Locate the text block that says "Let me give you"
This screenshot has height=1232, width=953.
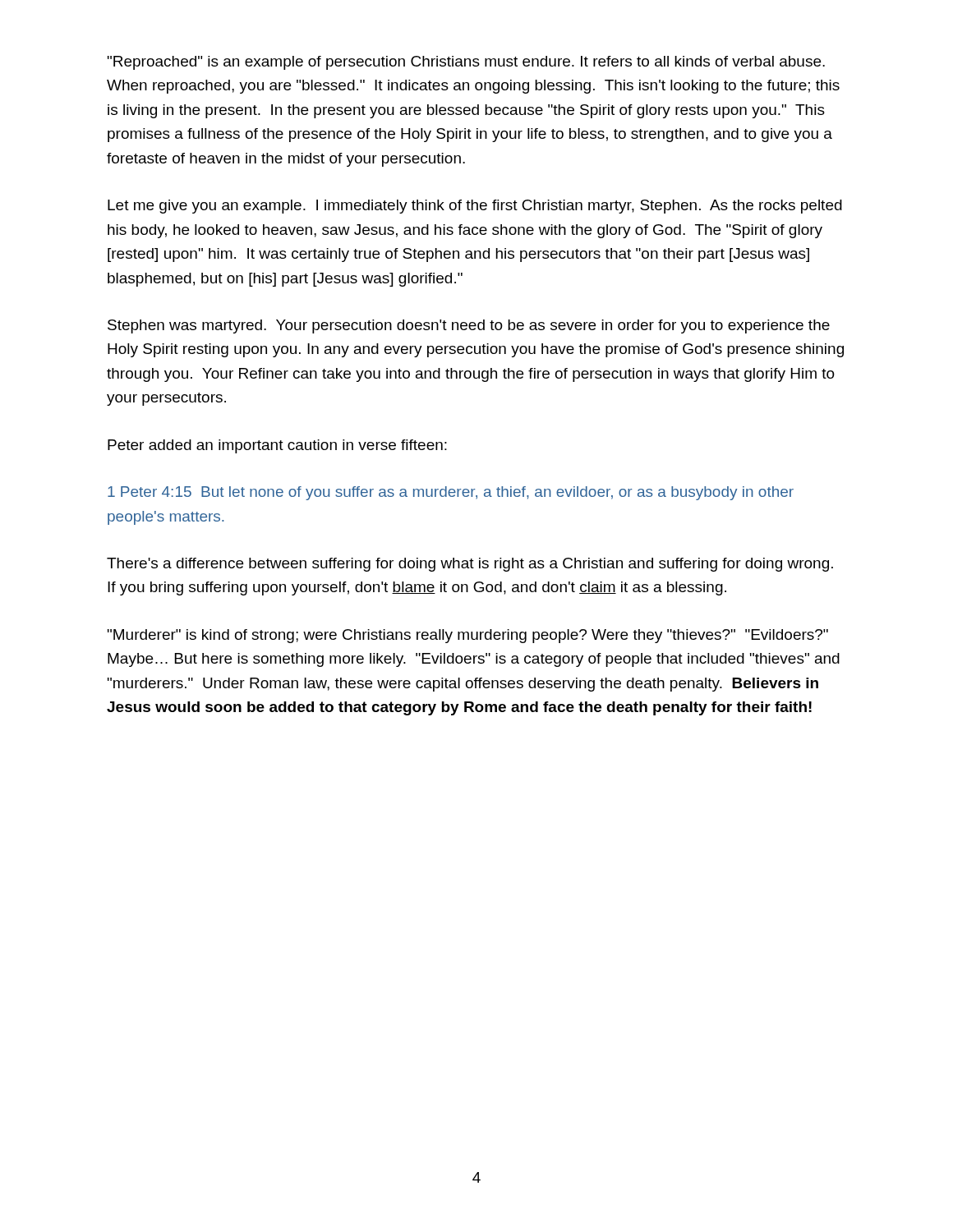[475, 241]
